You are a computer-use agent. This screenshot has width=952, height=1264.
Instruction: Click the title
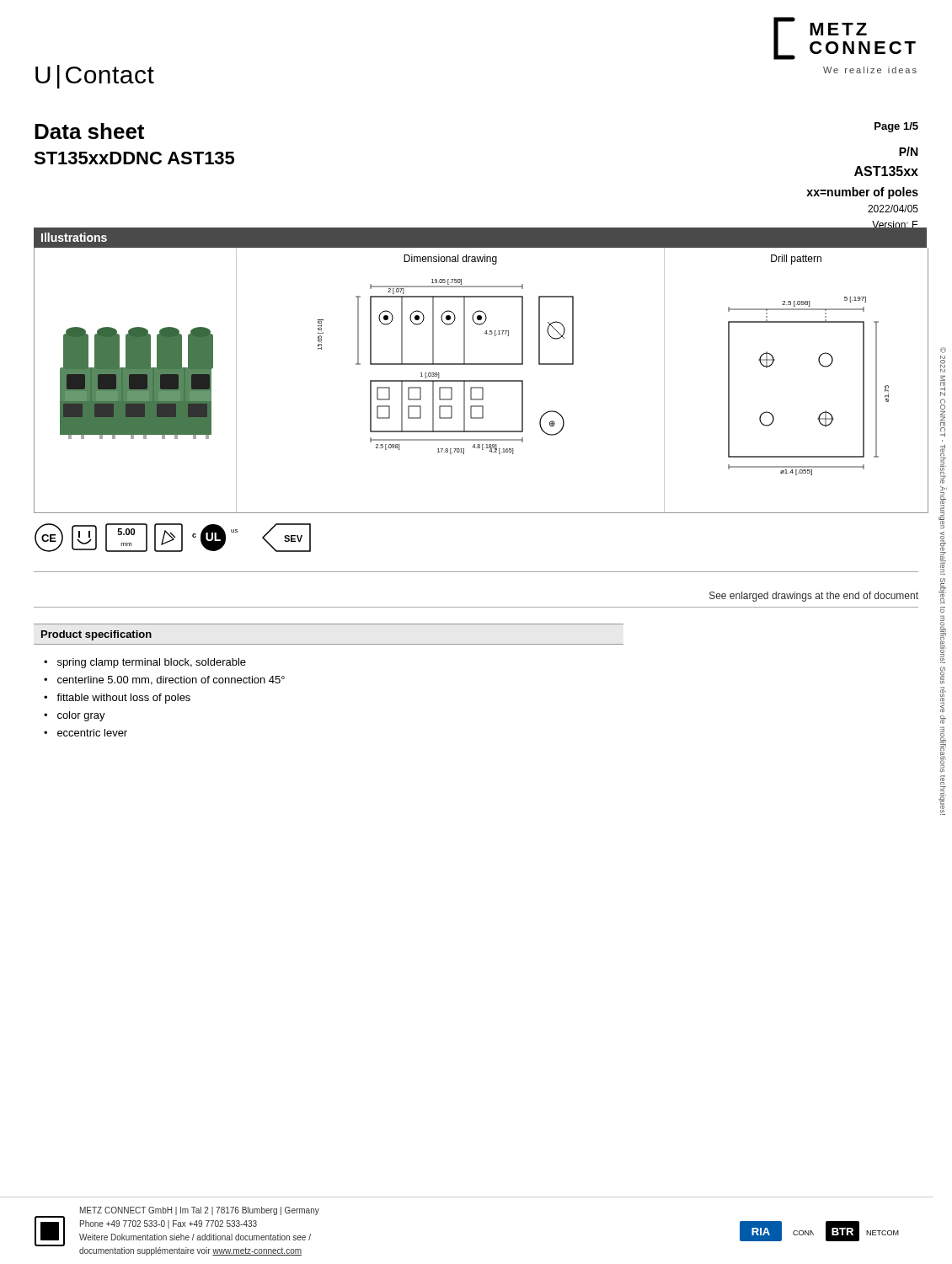(x=94, y=75)
